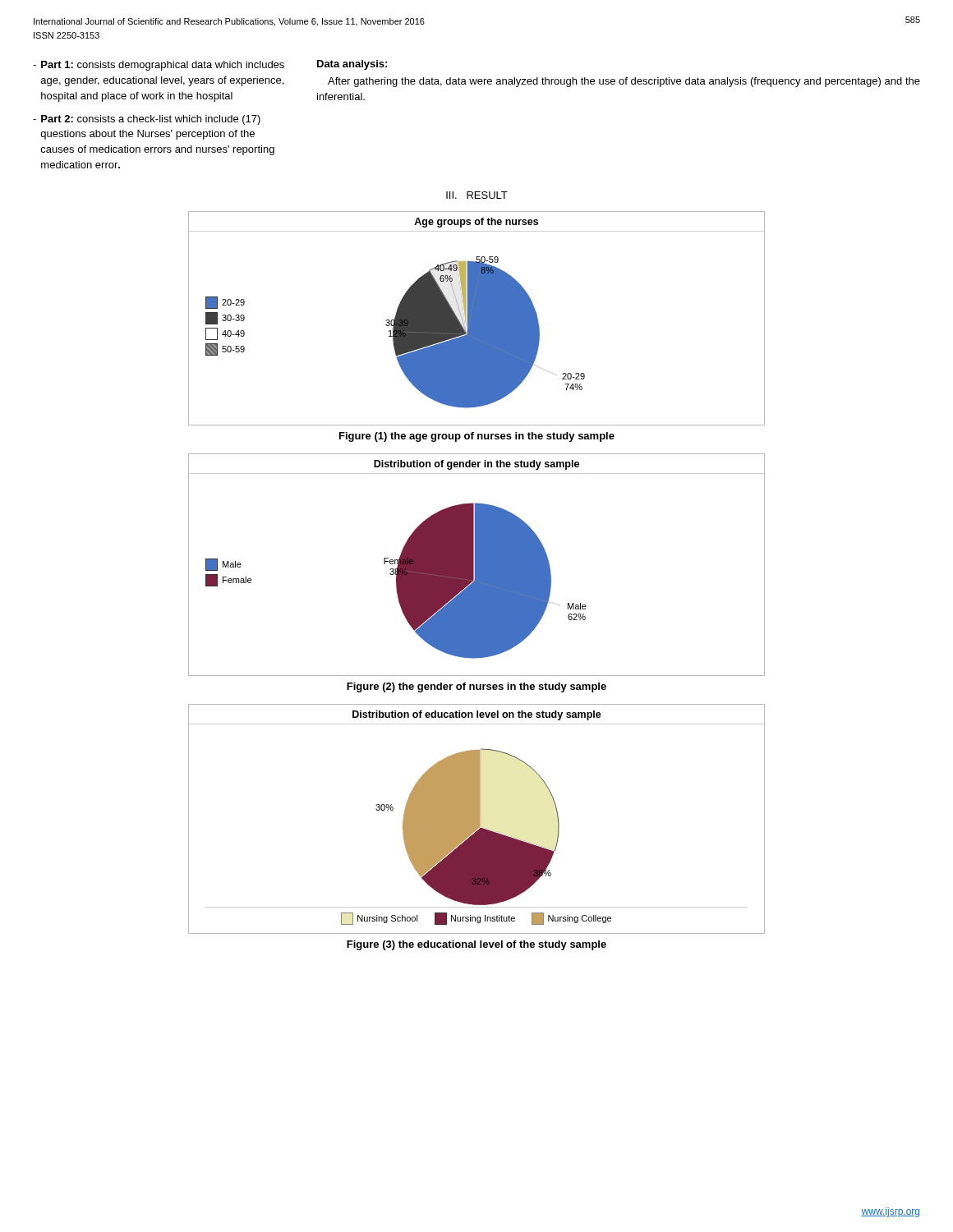Click the caption that begins "Figure (3) the educational"

pyautogui.click(x=476, y=944)
